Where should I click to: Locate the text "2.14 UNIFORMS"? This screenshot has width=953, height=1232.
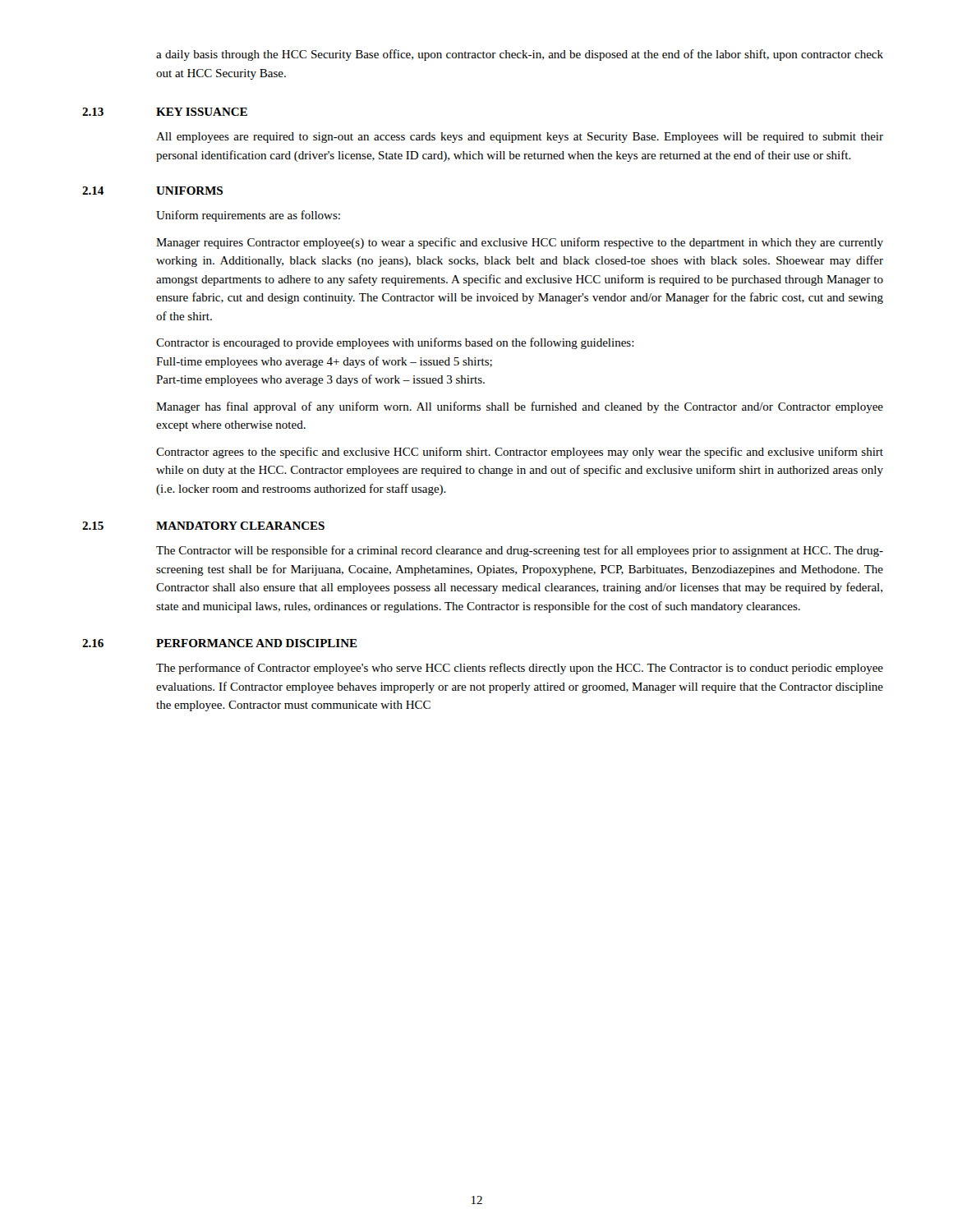point(153,191)
